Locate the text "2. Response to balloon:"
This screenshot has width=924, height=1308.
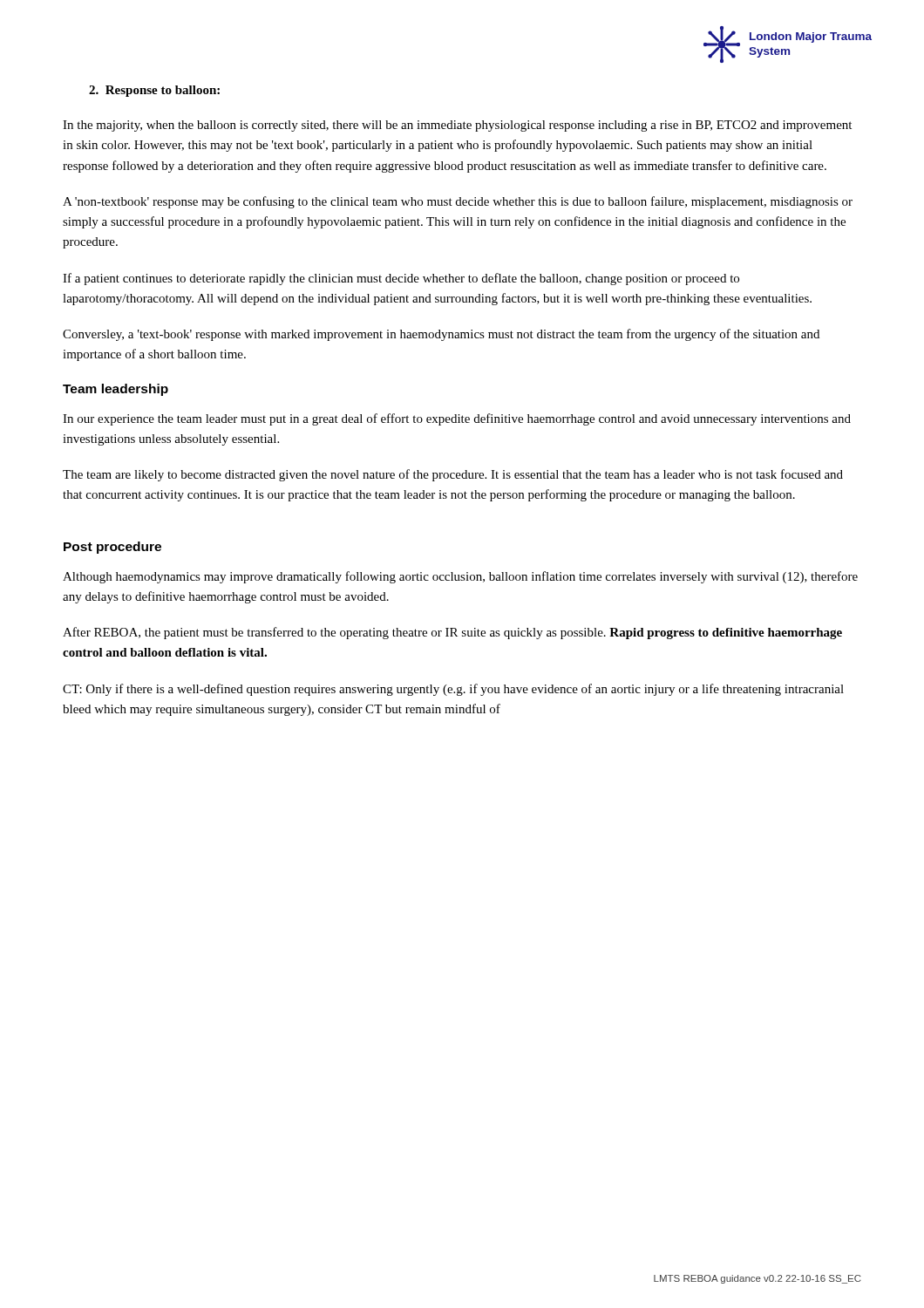155,90
